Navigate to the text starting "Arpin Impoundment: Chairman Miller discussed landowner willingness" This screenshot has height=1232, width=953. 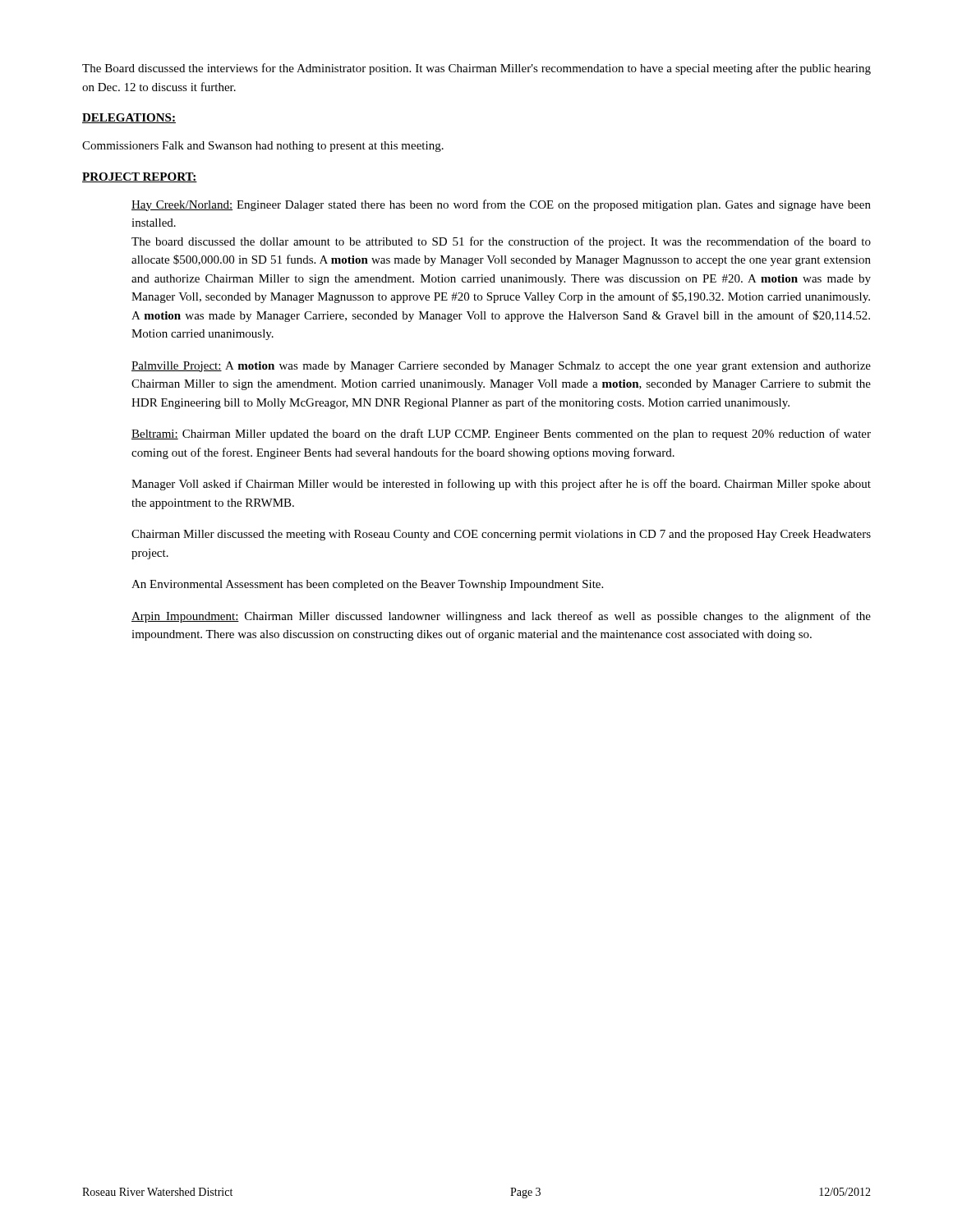[x=501, y=625]
